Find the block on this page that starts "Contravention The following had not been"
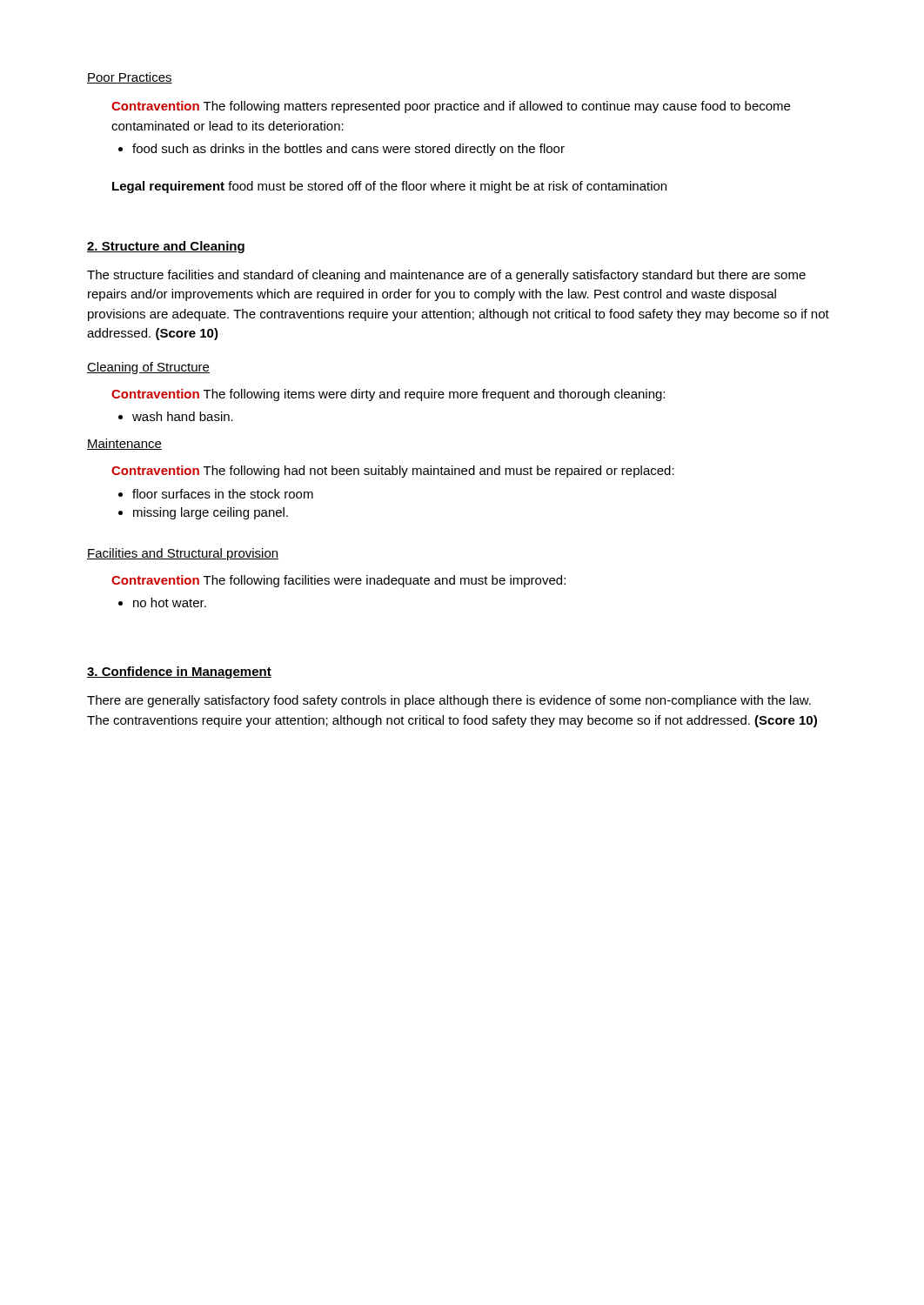924x1305 pixels. (x=393, y=470)
